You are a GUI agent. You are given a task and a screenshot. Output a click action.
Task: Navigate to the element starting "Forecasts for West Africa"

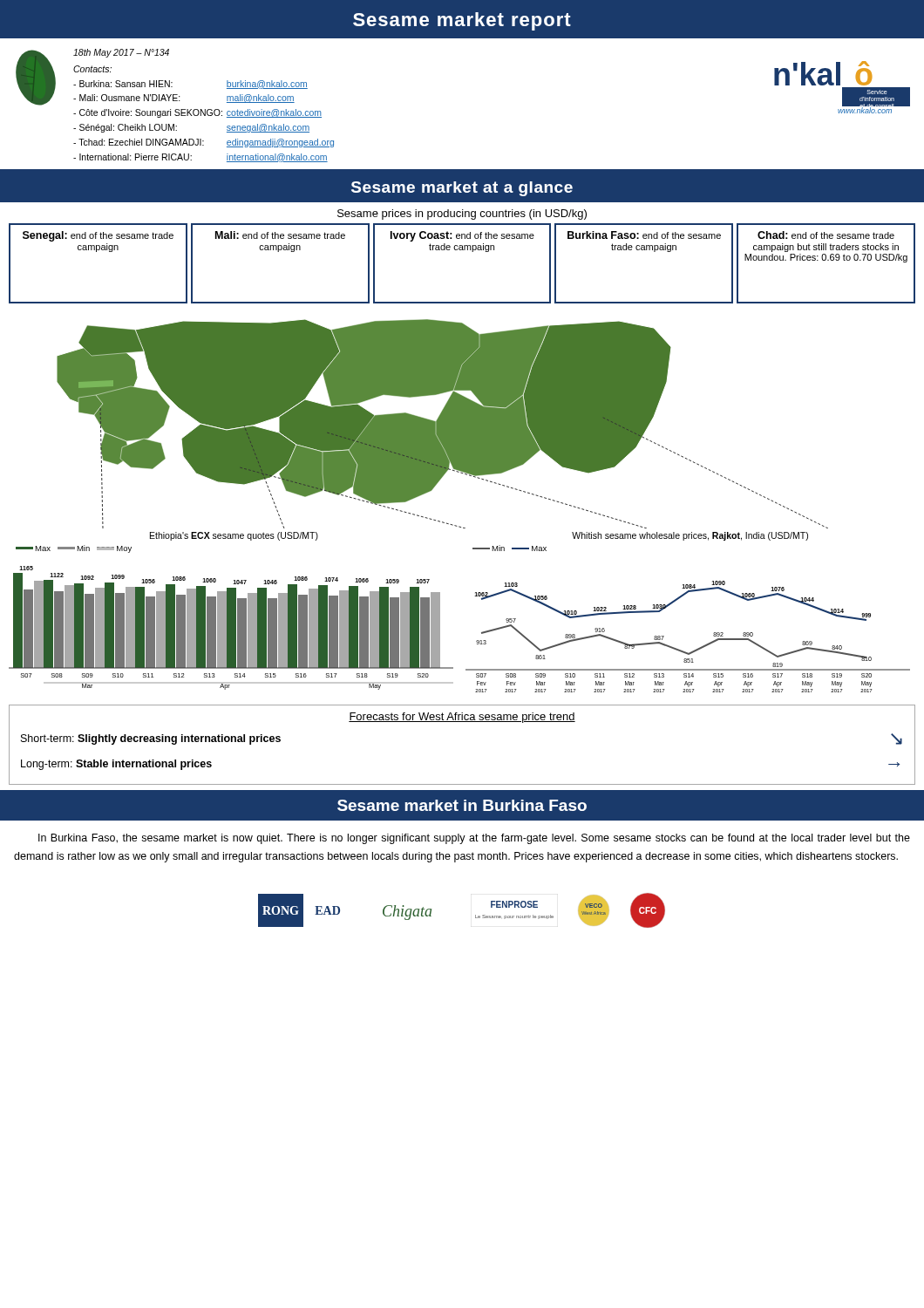point(462,718)
